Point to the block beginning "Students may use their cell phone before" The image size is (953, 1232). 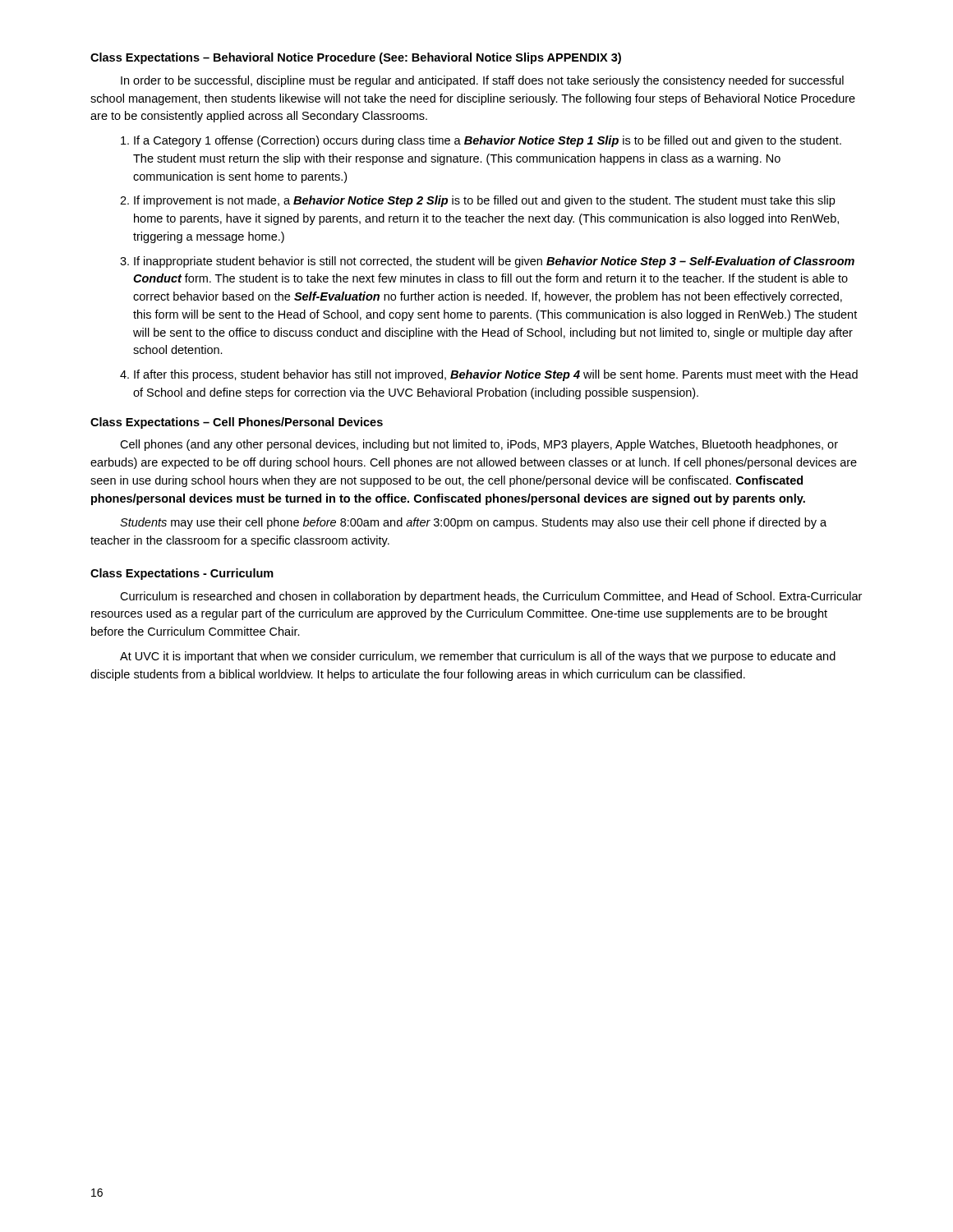[458, 531]
